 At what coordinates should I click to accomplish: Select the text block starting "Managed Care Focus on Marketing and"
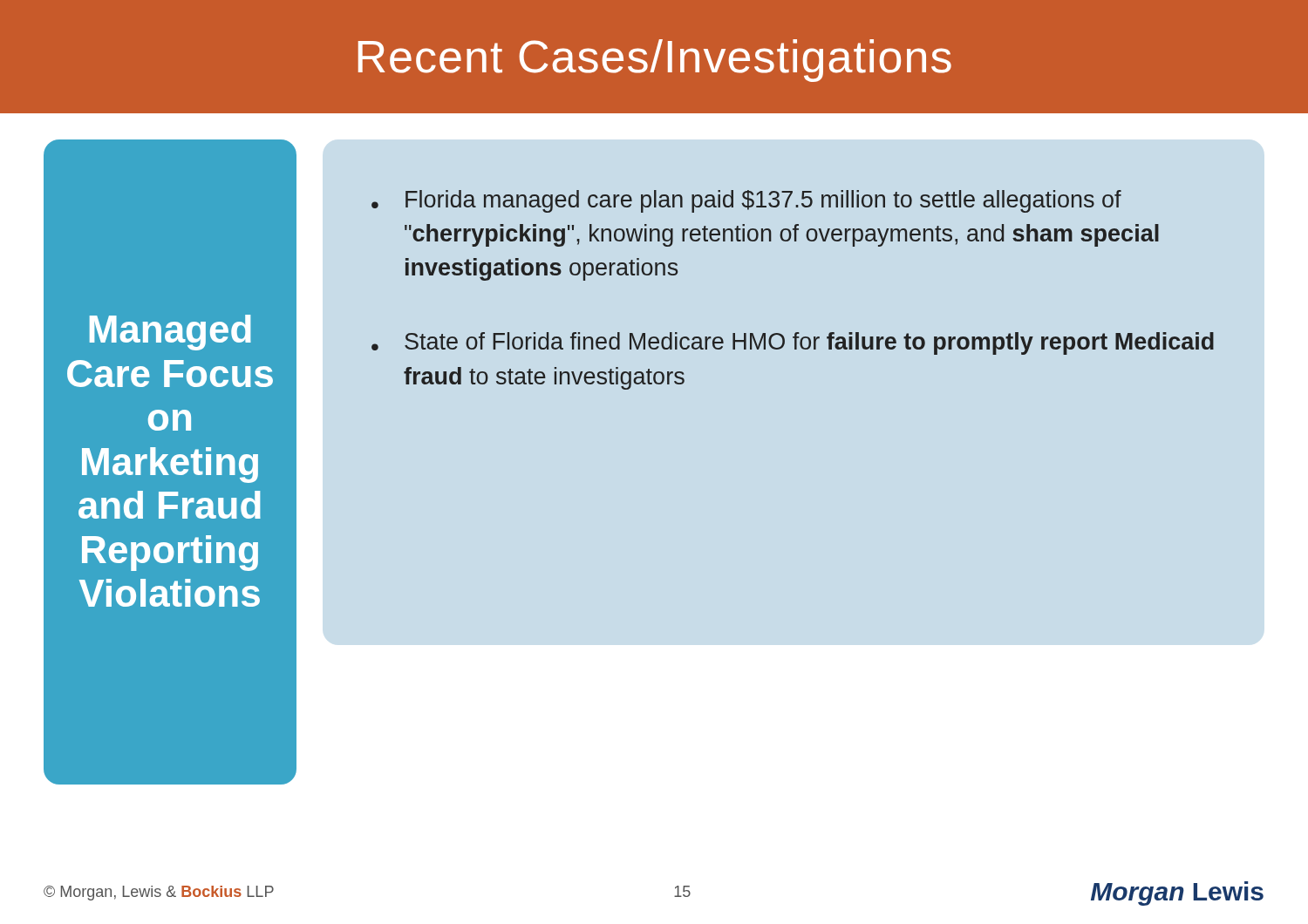170,462
